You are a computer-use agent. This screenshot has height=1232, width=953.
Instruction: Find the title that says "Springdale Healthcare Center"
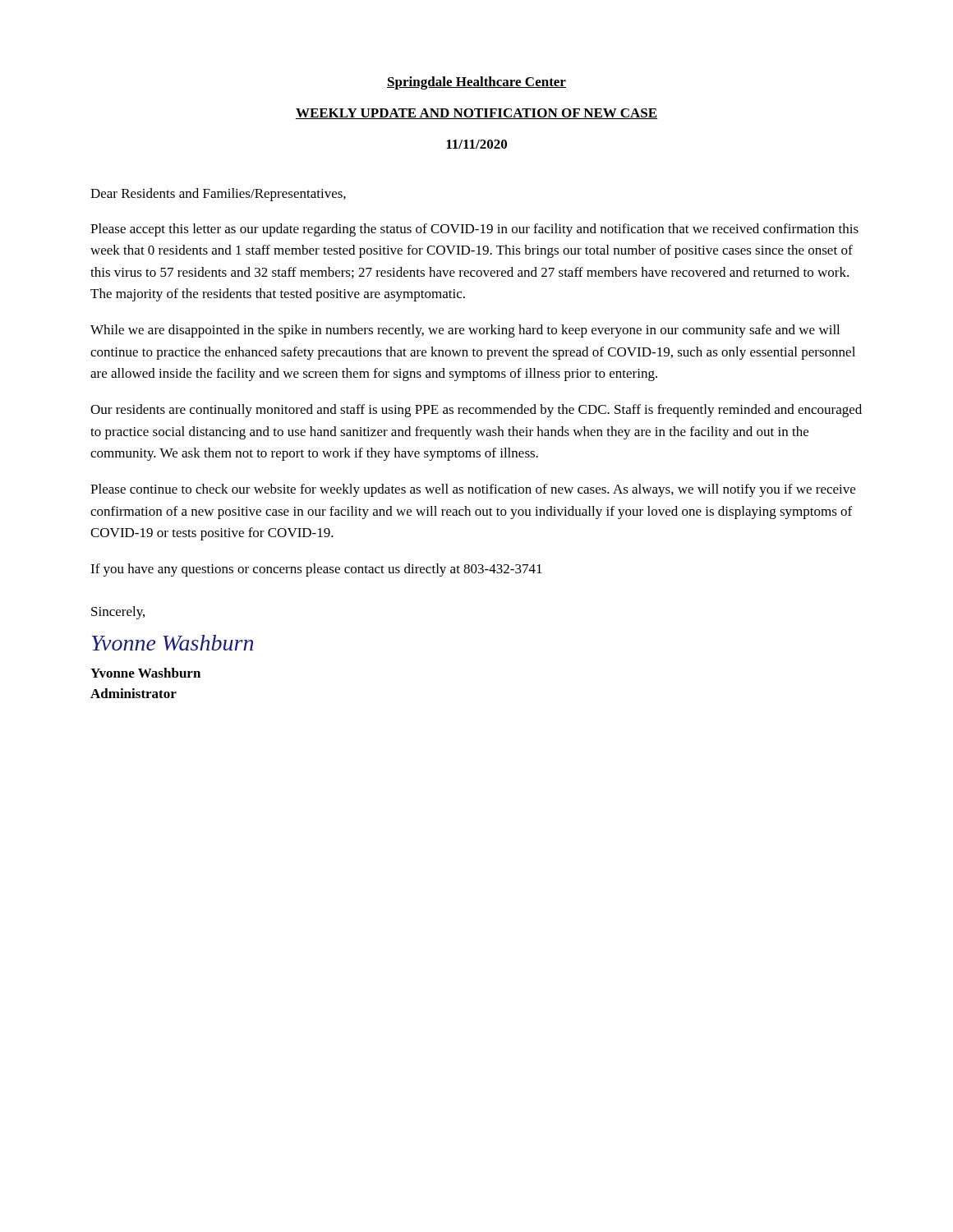pyautogui.click(x=476, y=82)
